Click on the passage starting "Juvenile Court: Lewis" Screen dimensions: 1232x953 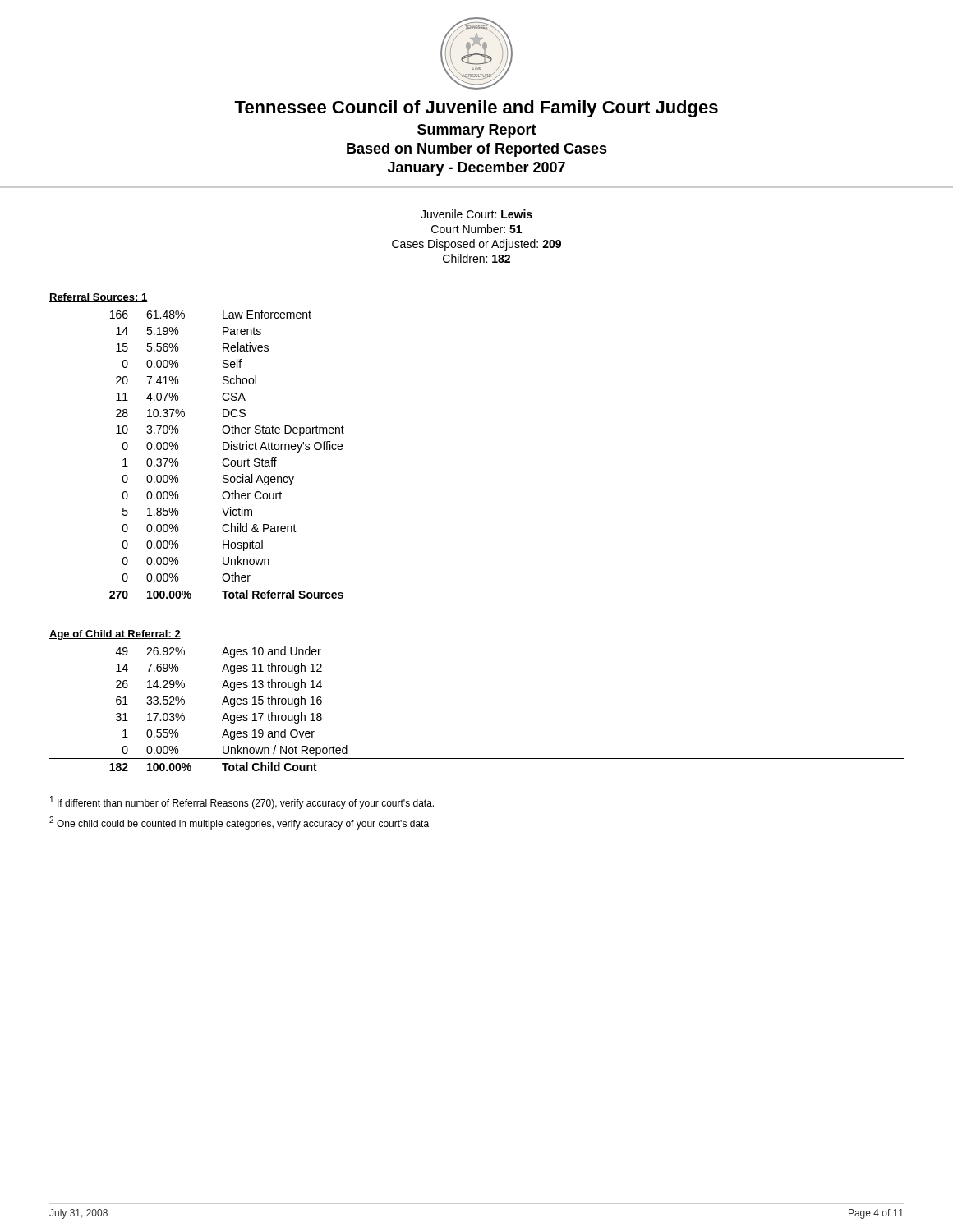click(x=476, y=214)
